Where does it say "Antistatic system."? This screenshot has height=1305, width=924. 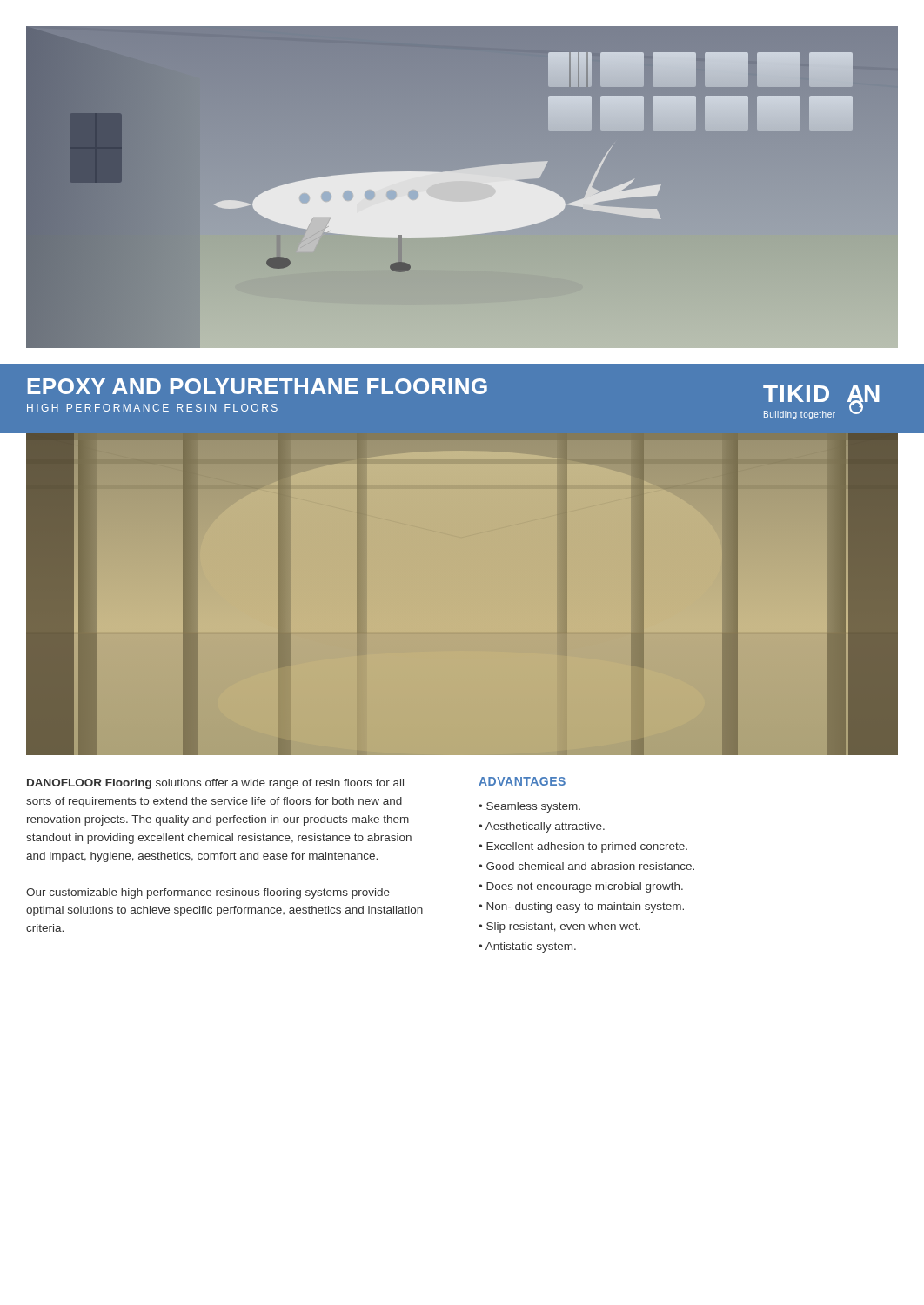[x=531, y=946]
